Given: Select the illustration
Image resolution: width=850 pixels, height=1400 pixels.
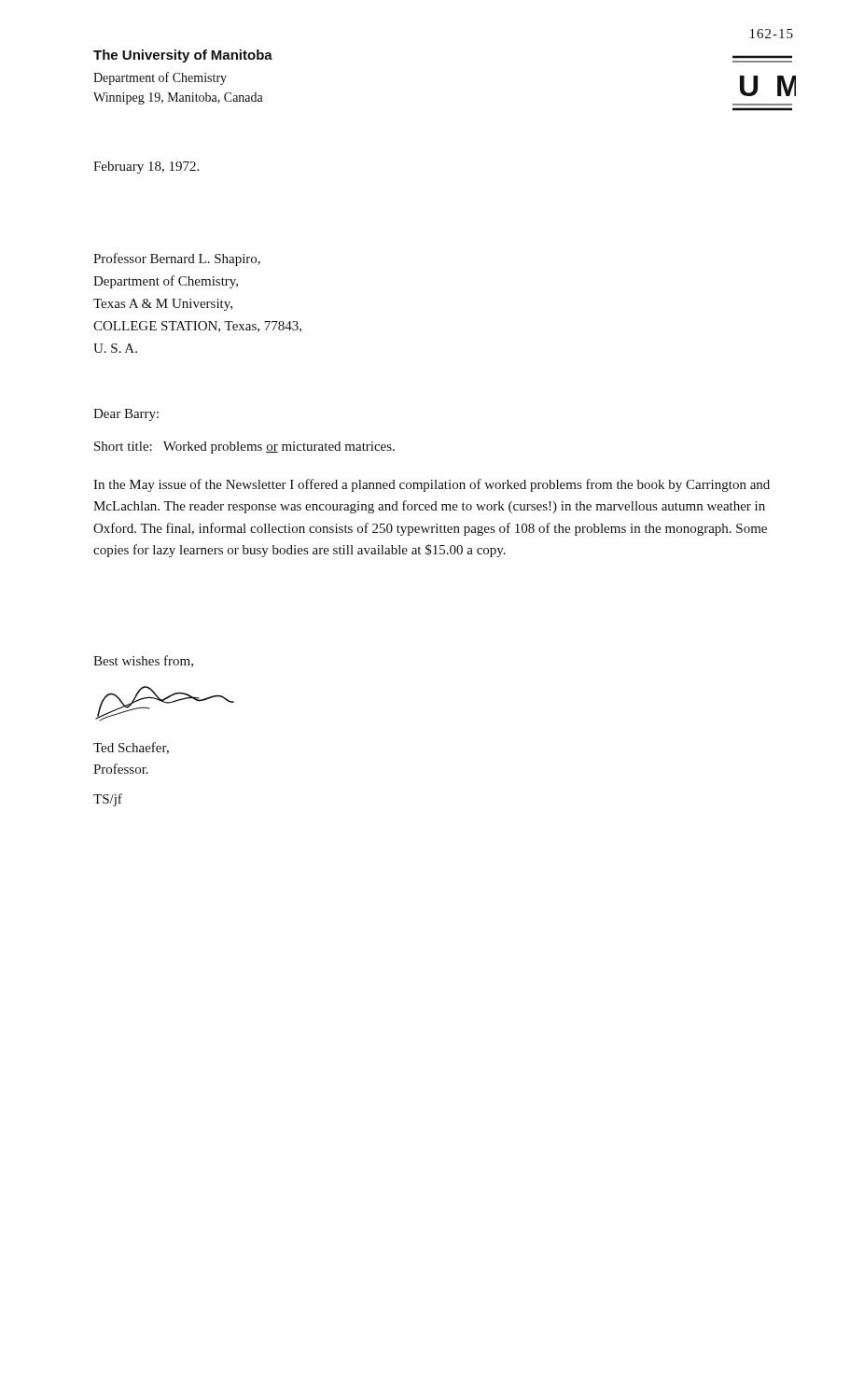Looking at the screenshot, I should pos(163,702).
